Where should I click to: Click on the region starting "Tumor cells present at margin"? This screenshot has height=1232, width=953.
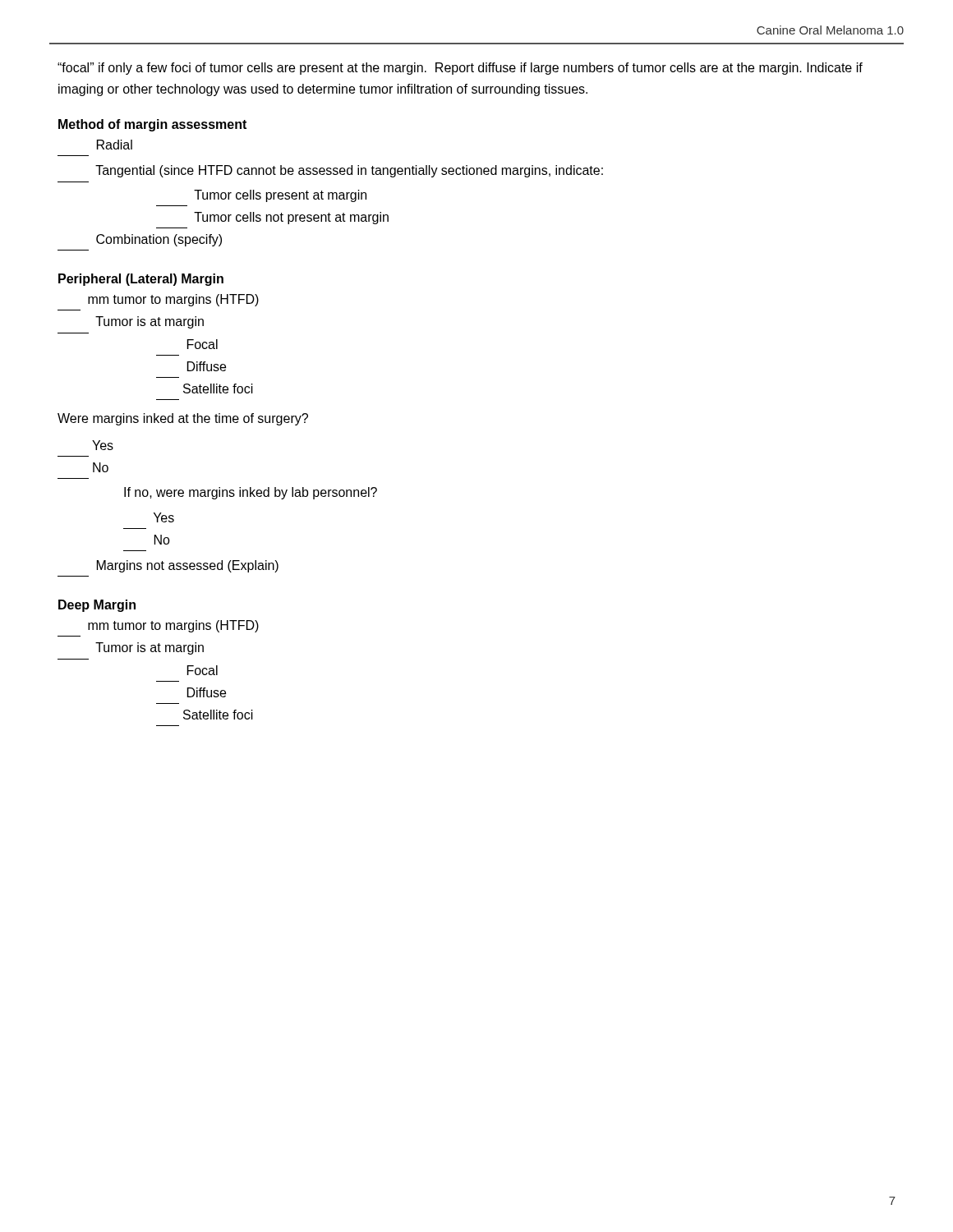pos(262,197)
